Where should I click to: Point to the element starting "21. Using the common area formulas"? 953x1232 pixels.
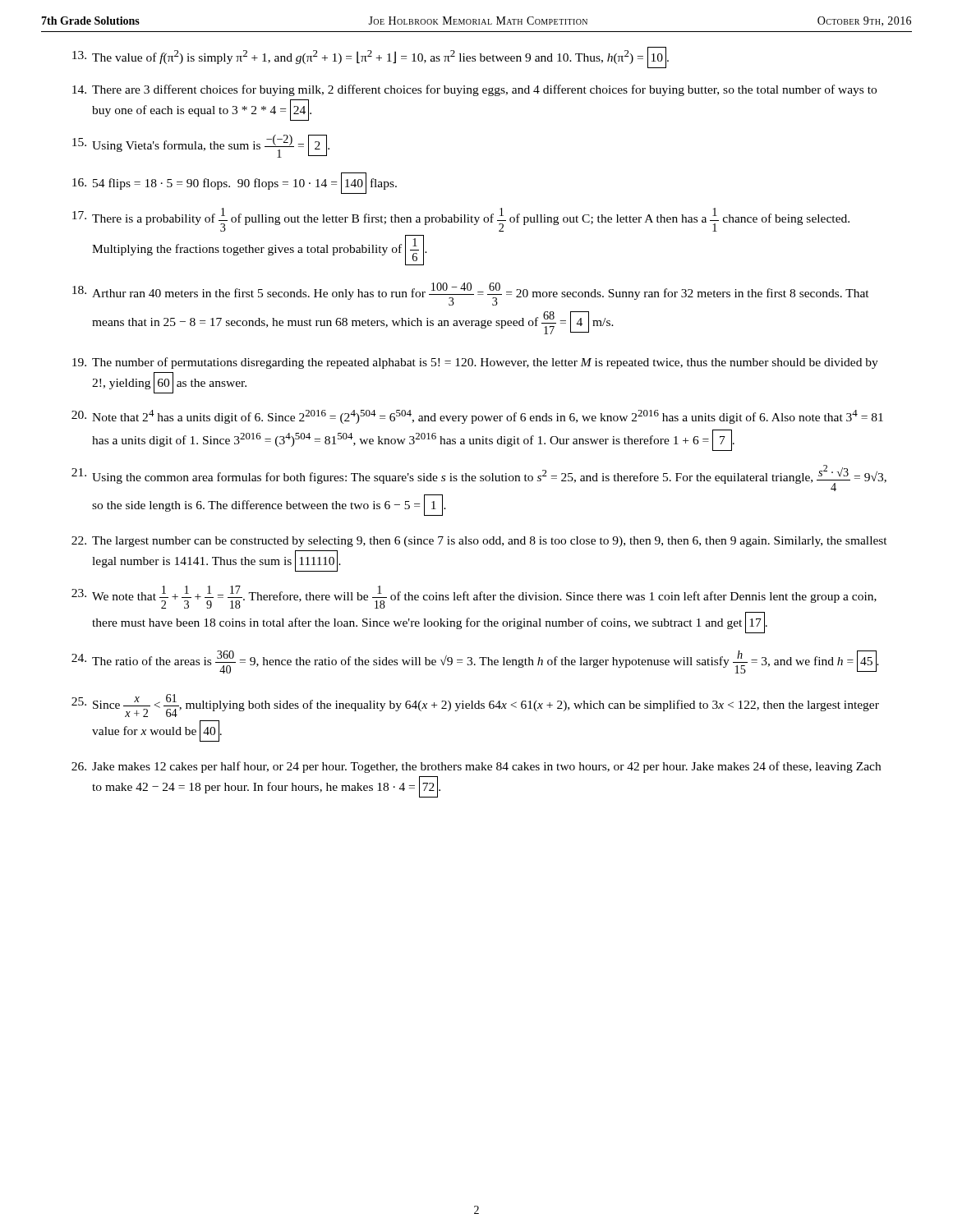coord(476,489)
